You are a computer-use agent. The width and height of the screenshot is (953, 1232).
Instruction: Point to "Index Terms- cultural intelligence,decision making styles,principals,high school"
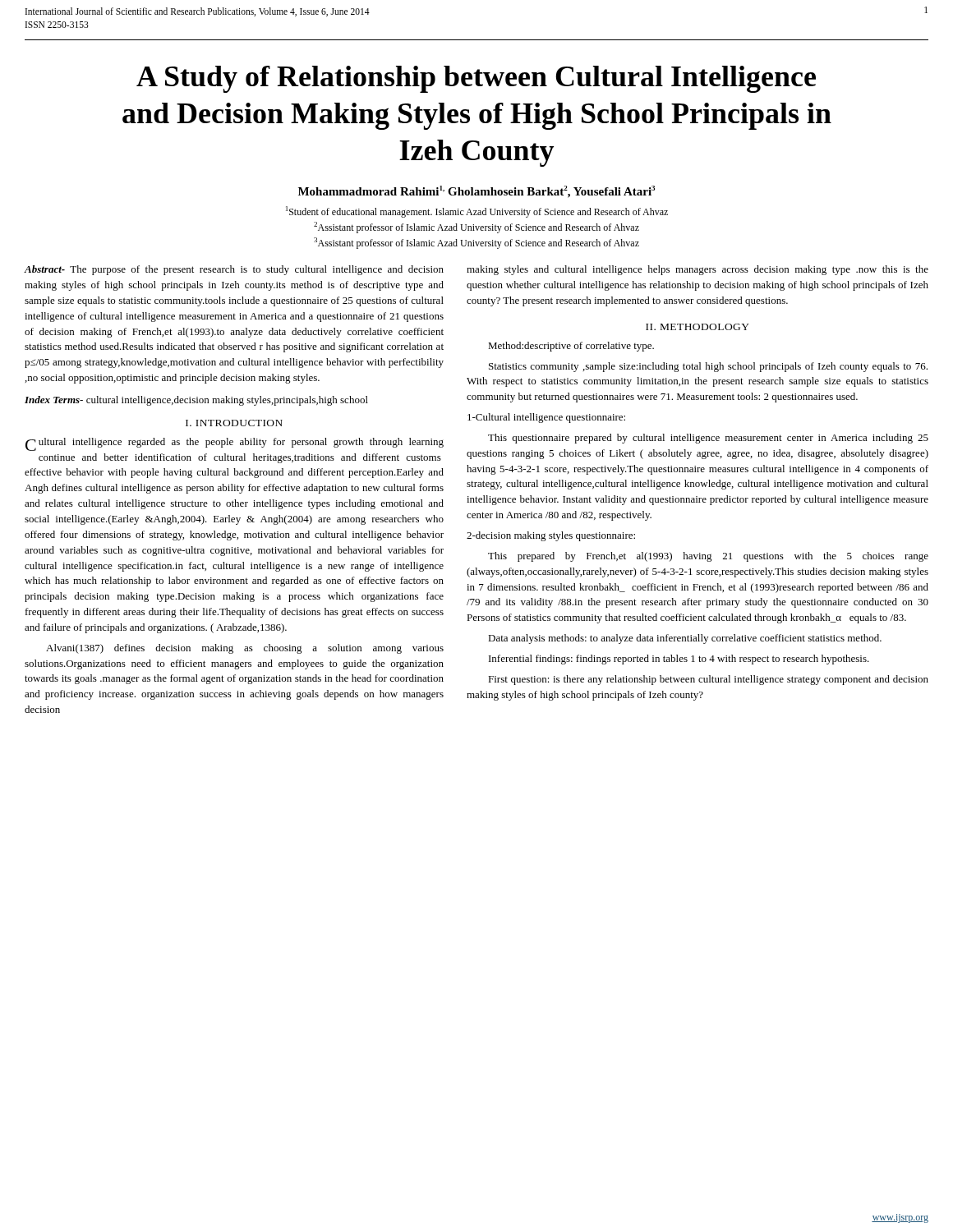[196, 400]
